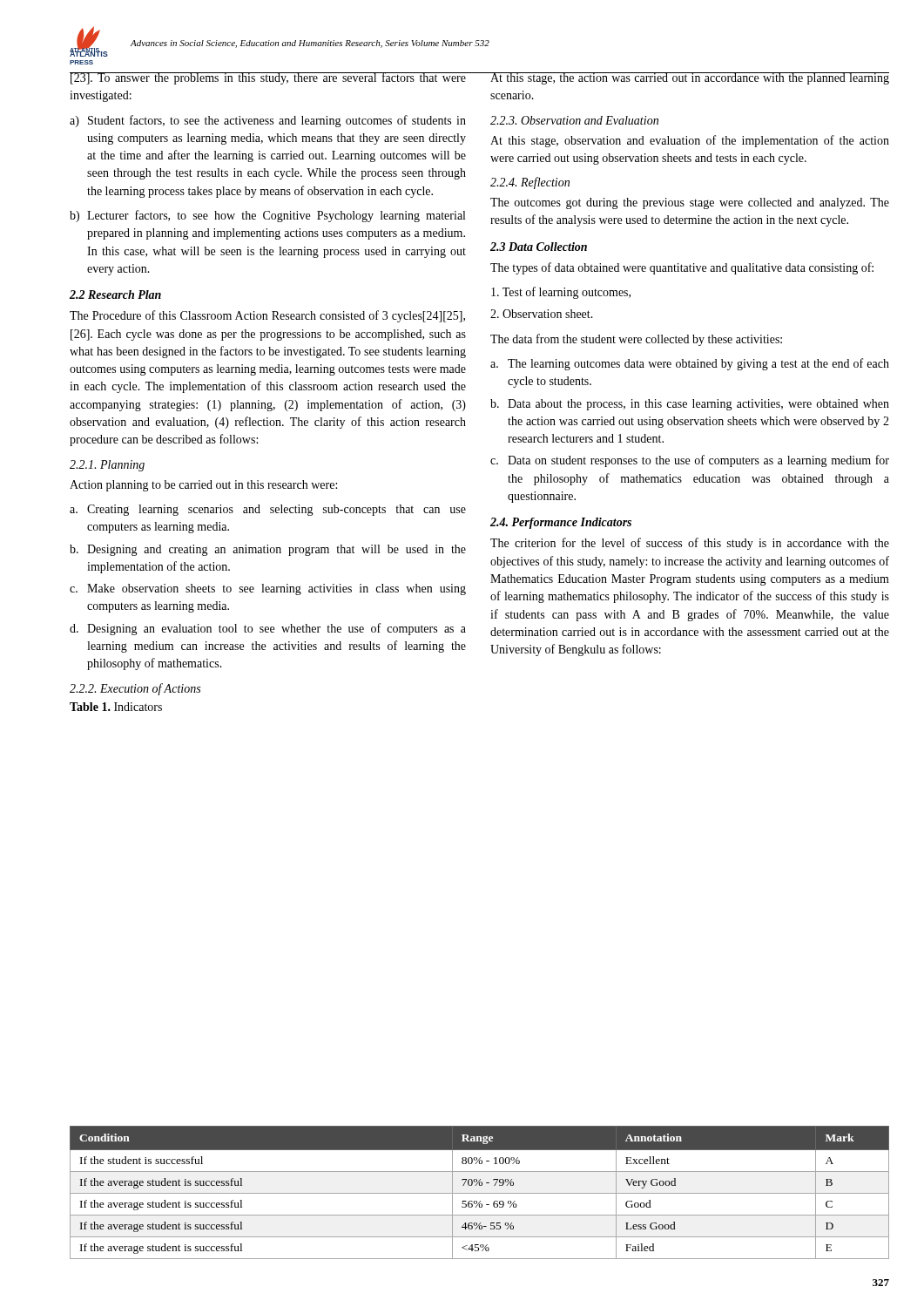
Task: Point to the passage starting "Action planning to be"
Action: (268, 485)
